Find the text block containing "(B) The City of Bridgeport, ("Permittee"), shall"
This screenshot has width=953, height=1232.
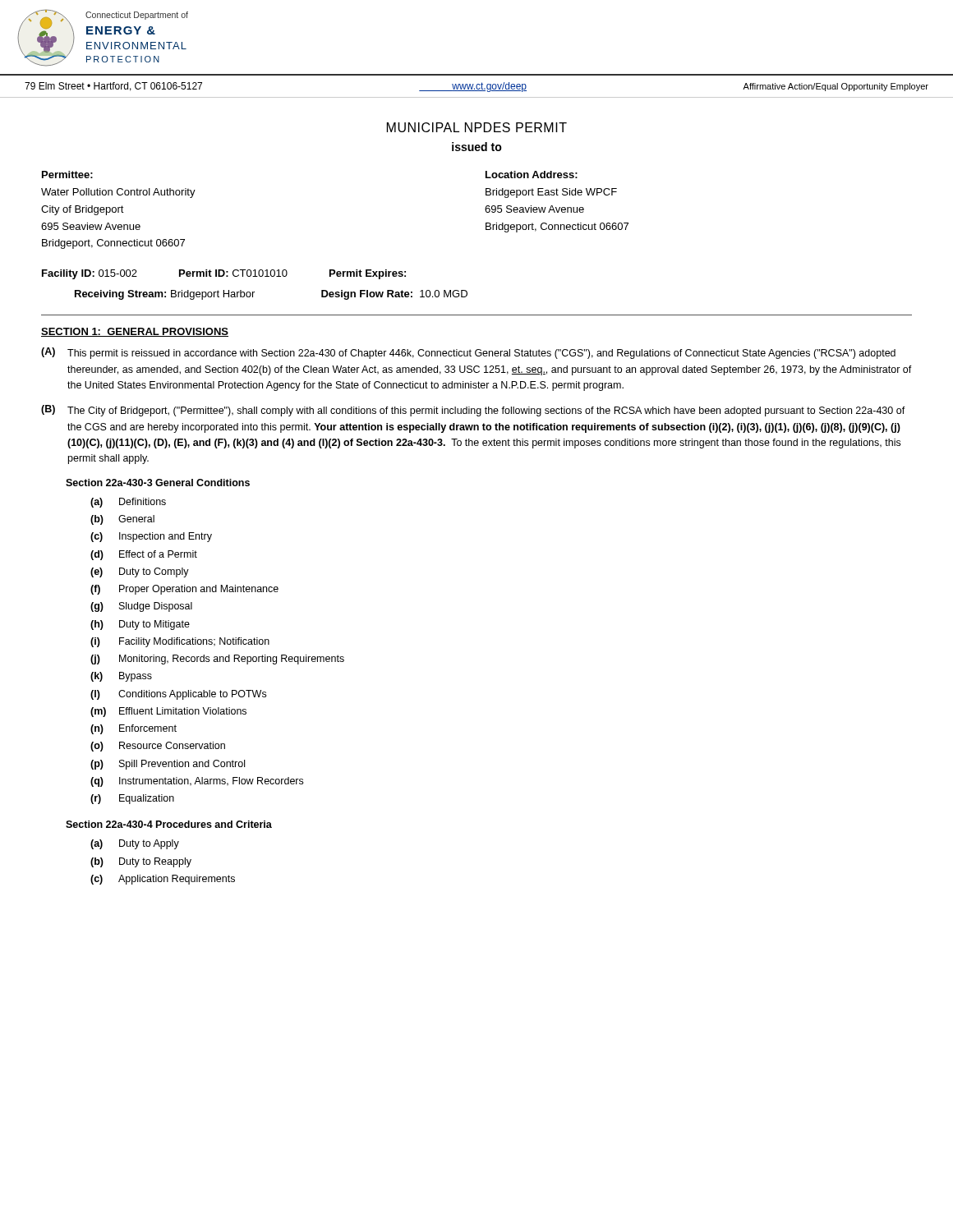tap(476, 435)
